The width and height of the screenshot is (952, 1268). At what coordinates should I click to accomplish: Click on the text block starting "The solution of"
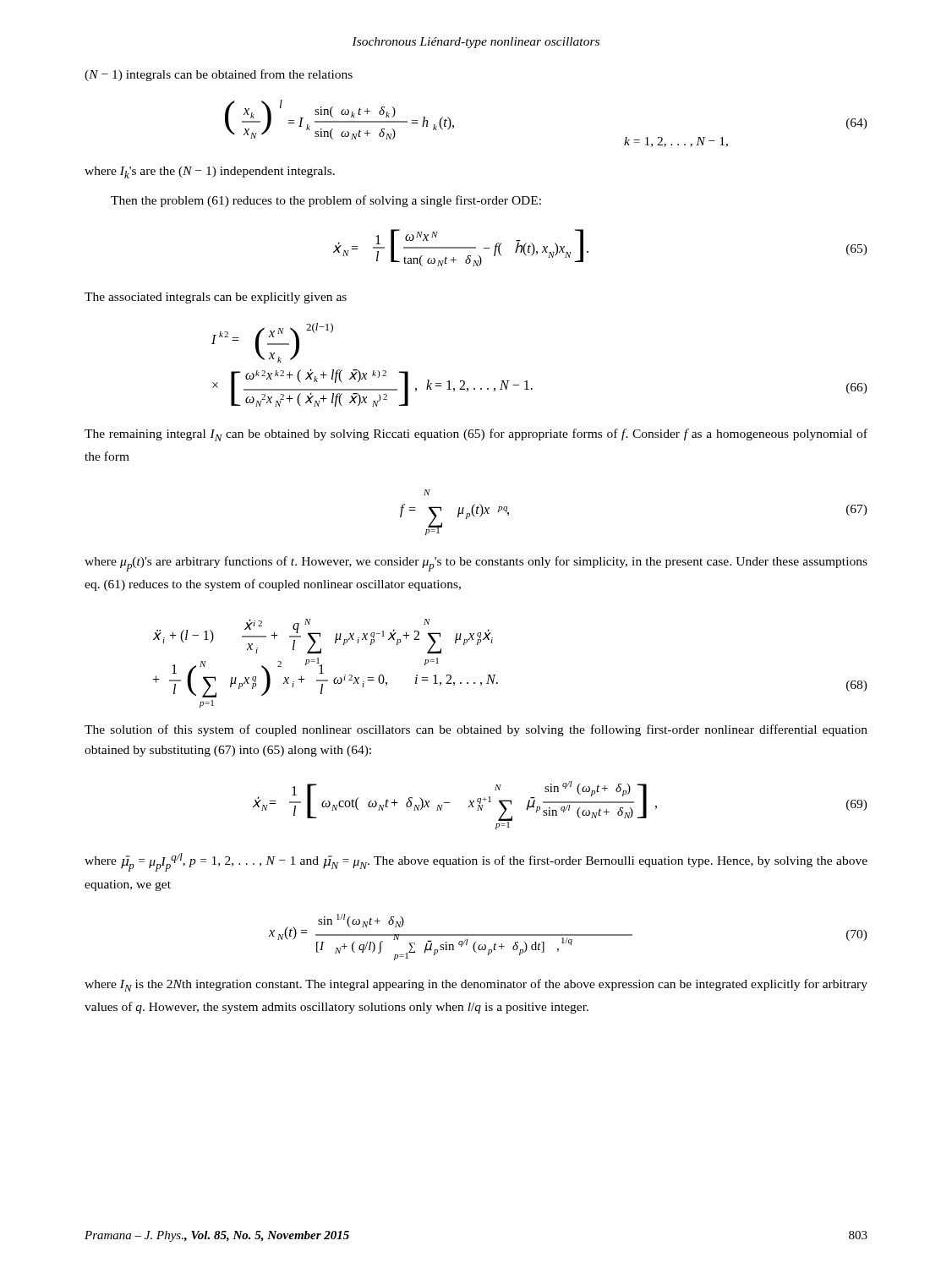point(476,740)
